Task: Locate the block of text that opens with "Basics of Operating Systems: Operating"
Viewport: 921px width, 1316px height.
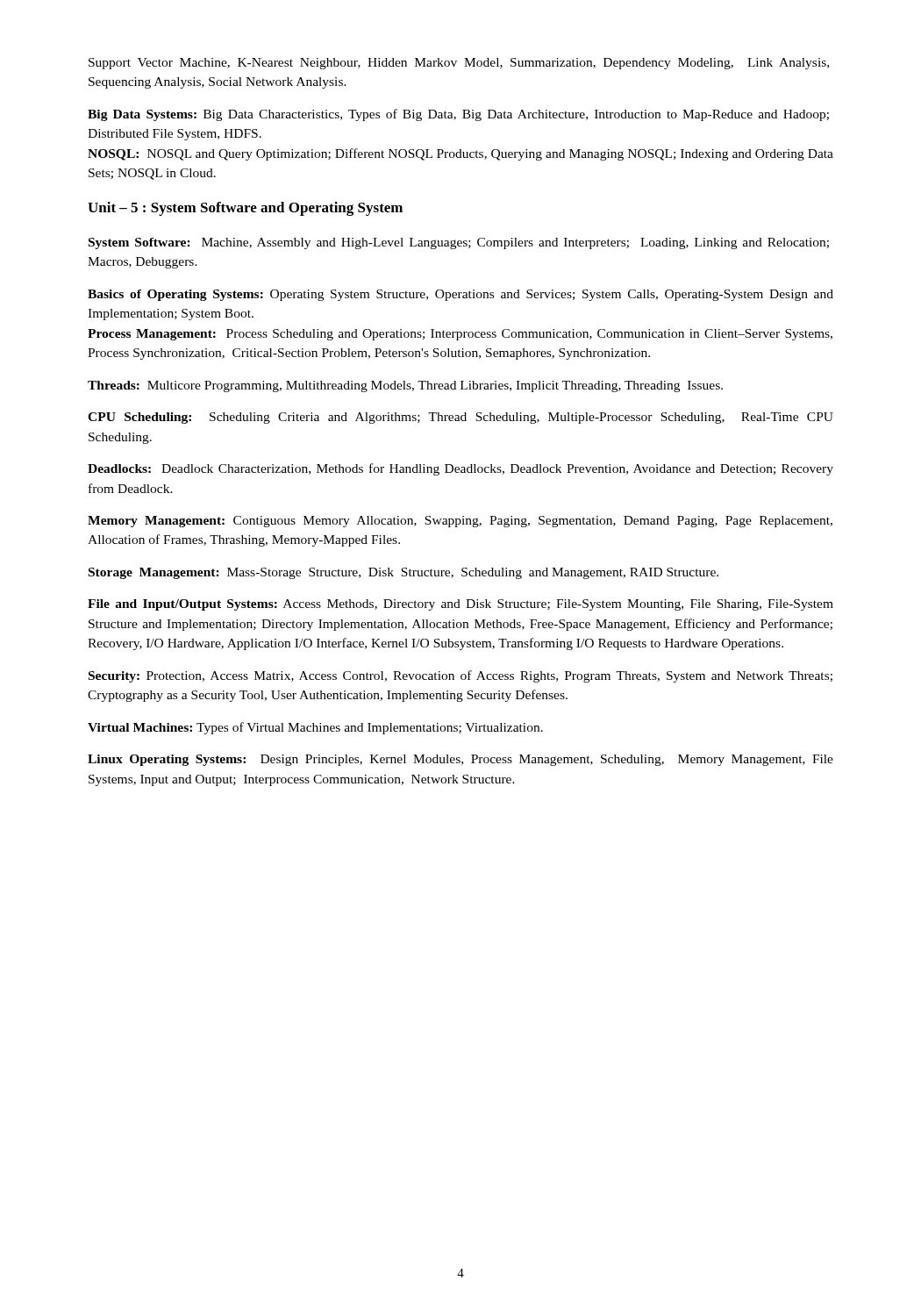Action: [x=460, y=323]
